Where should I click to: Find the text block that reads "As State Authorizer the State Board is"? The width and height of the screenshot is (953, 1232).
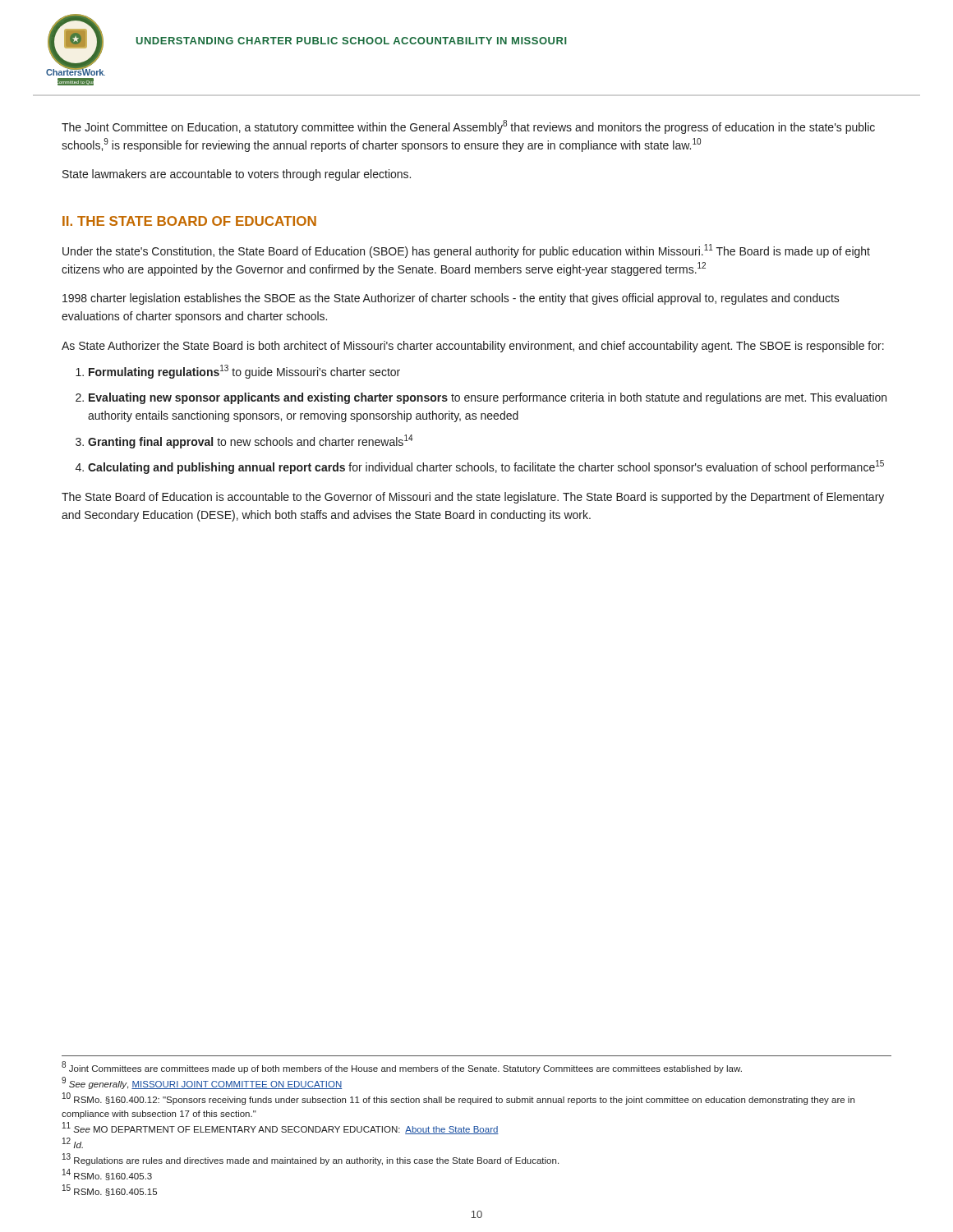pos(473,346)
